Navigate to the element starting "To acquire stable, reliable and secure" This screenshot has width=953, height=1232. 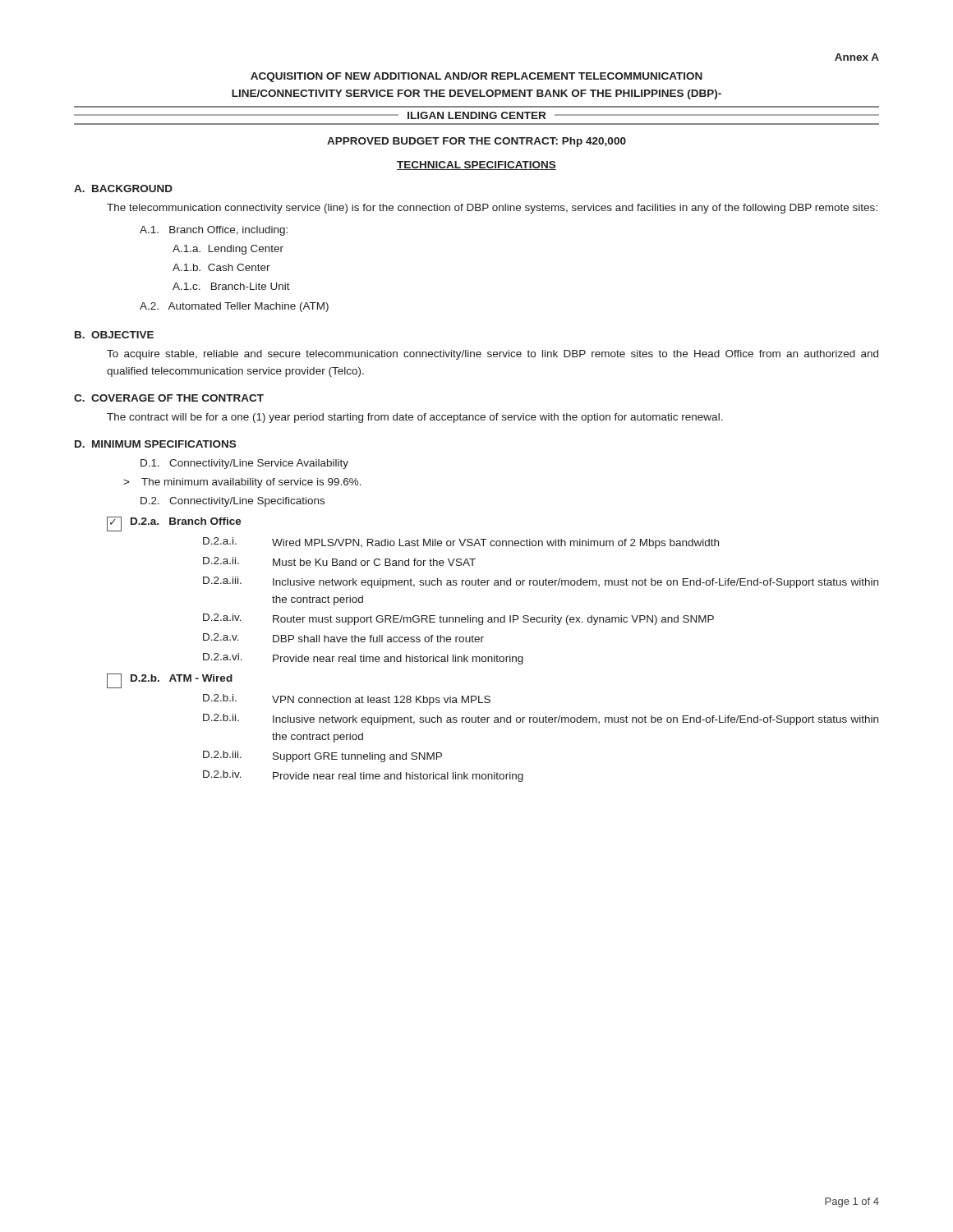click(x=493, y=362)
